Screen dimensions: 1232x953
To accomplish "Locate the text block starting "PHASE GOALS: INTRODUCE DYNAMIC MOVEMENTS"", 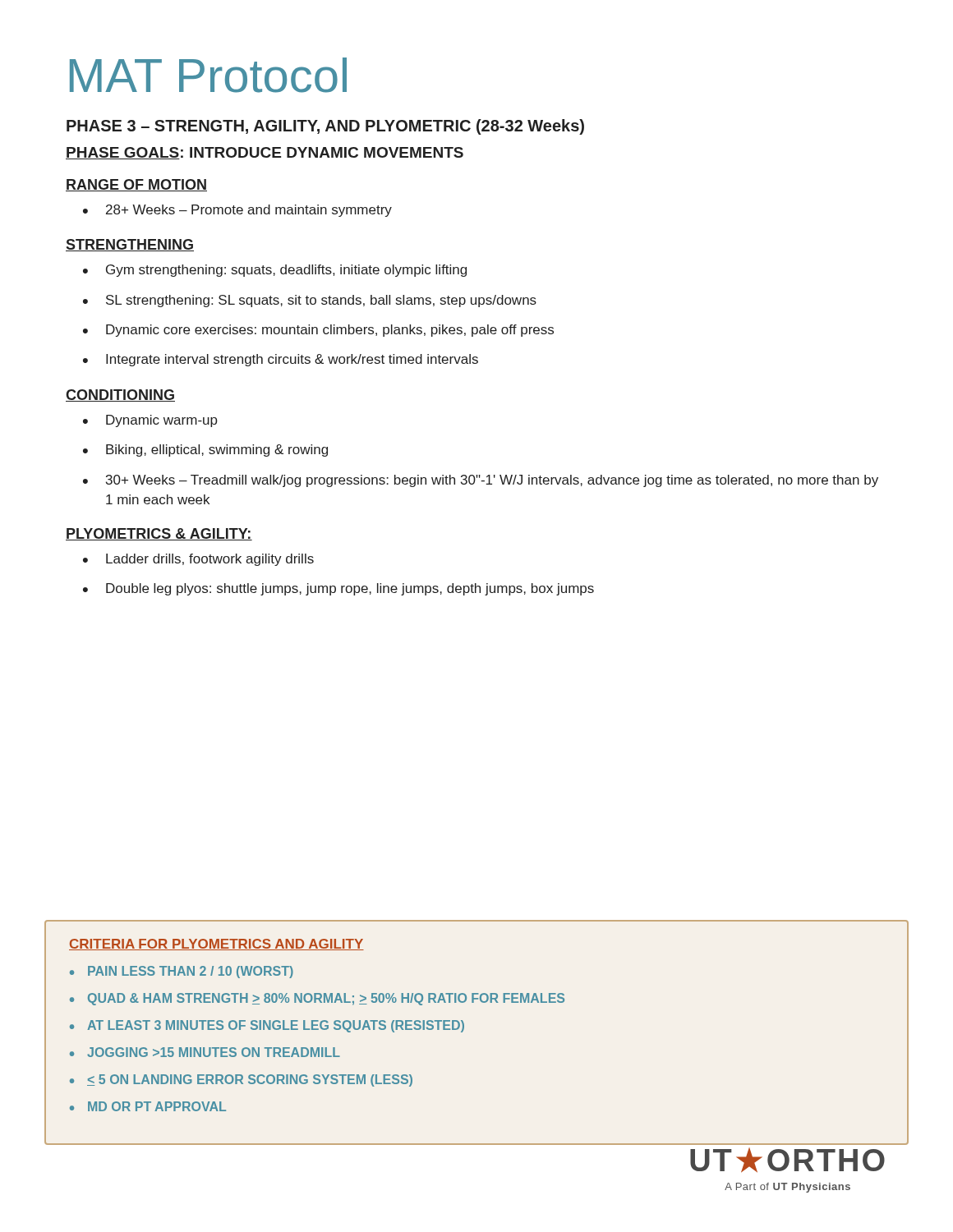I will pos(265,153).
